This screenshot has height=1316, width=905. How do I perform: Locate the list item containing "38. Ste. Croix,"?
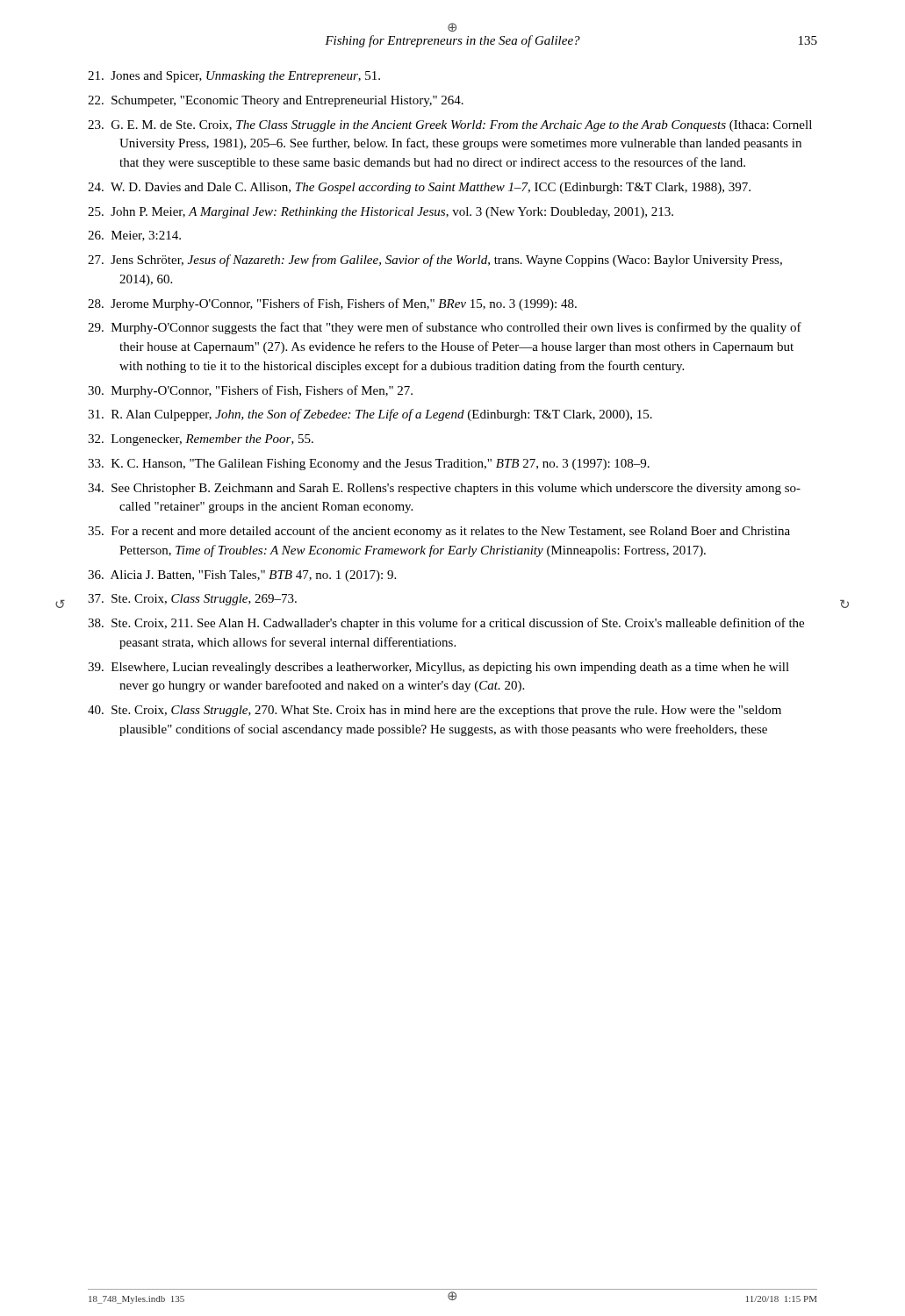click(x=446, y=632)
